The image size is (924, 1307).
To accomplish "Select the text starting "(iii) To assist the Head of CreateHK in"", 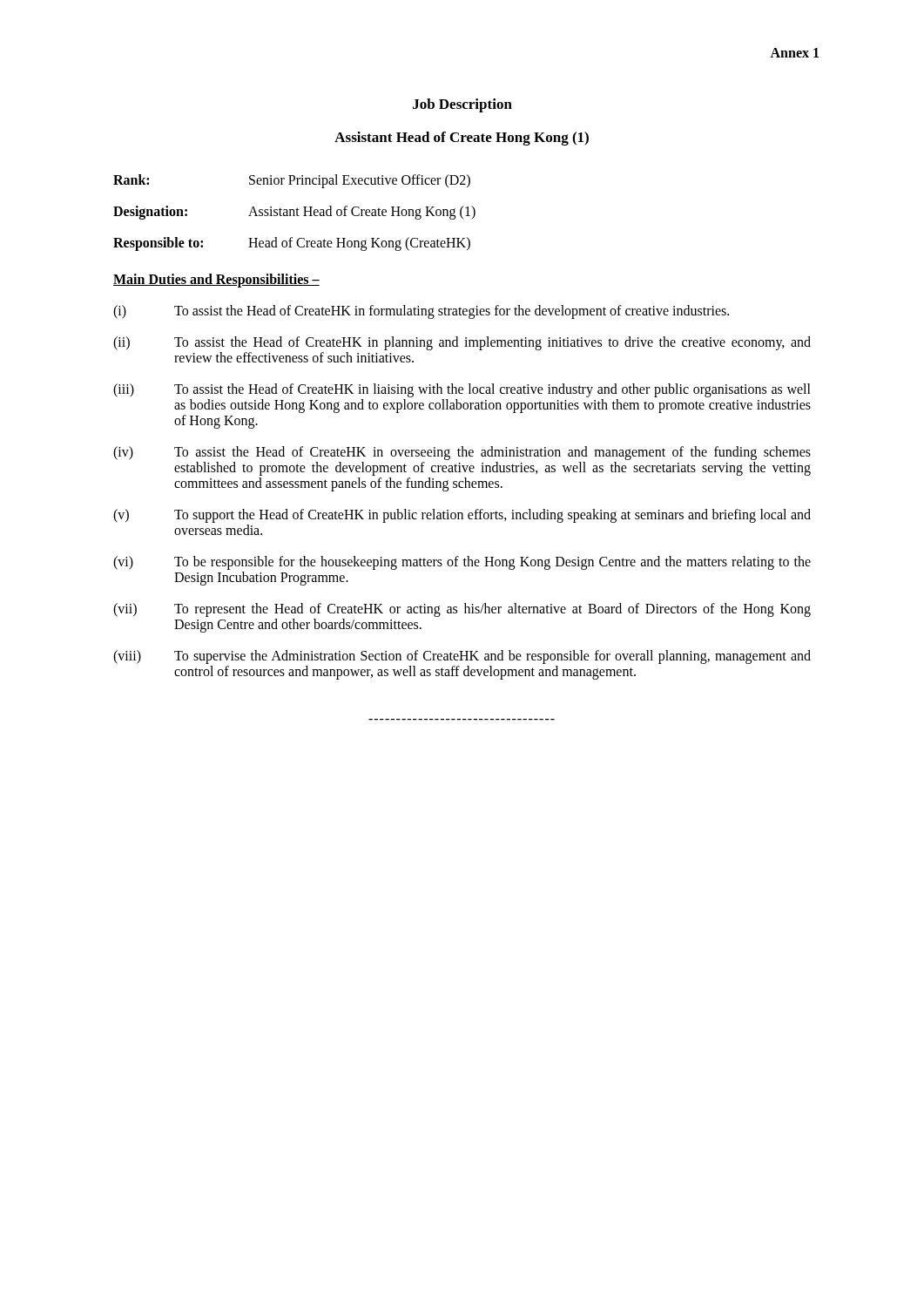I will pyautogui.click(x=462, y=405).
